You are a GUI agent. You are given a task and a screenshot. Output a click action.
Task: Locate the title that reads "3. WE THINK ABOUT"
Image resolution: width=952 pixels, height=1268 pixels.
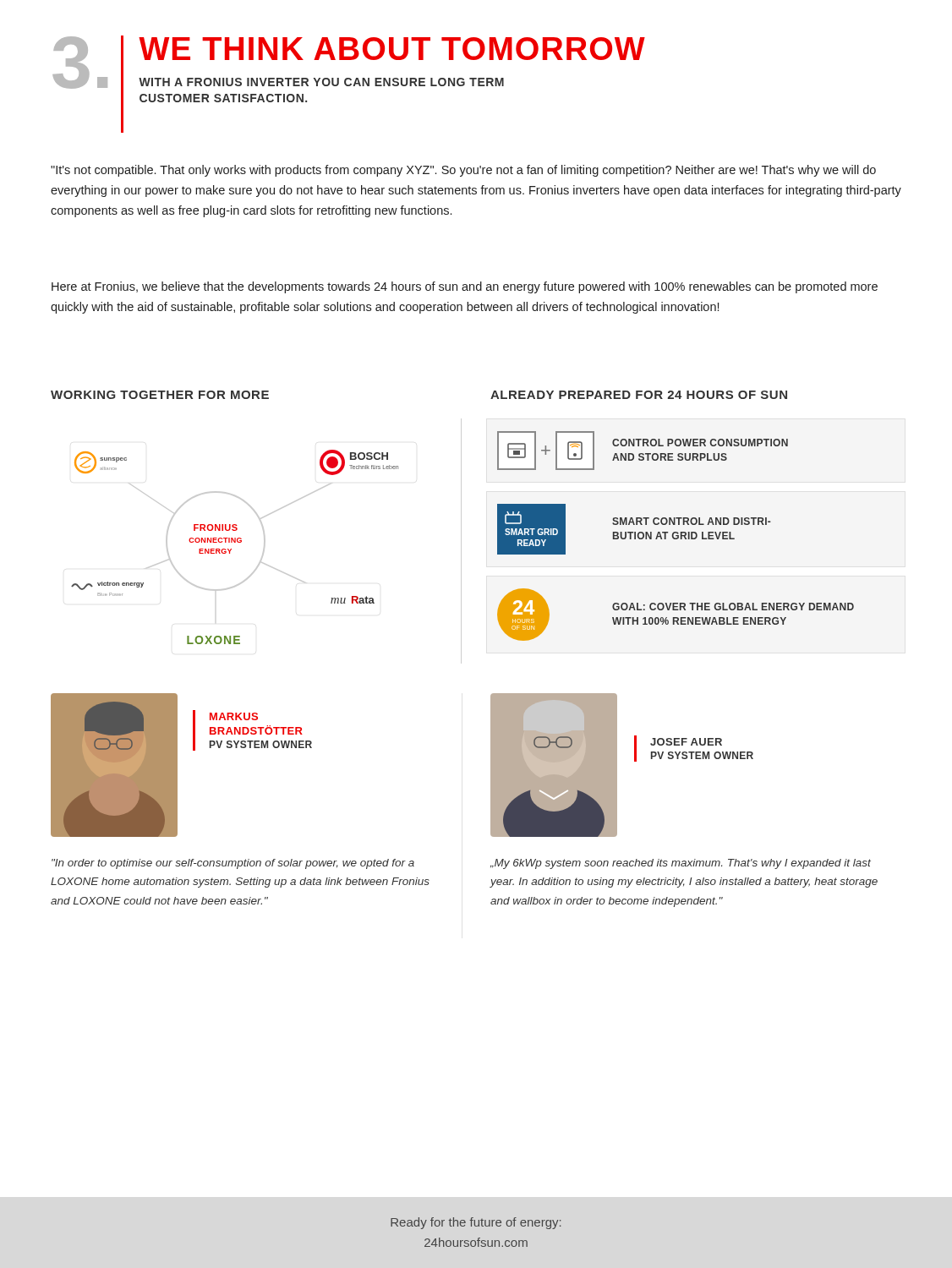(x=348, y=82)
